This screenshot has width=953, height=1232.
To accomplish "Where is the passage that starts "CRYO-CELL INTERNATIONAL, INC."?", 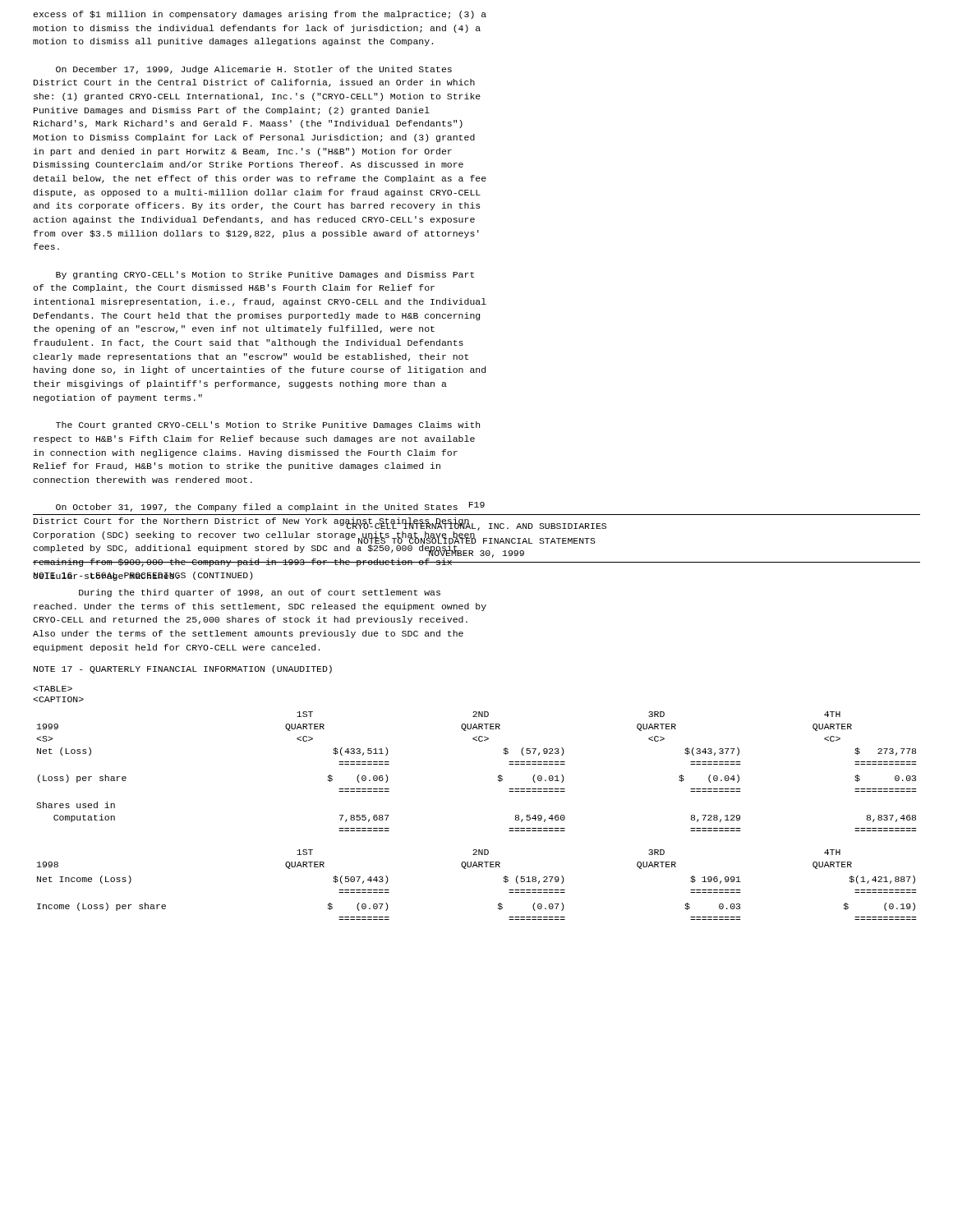I will pos(476,526).
